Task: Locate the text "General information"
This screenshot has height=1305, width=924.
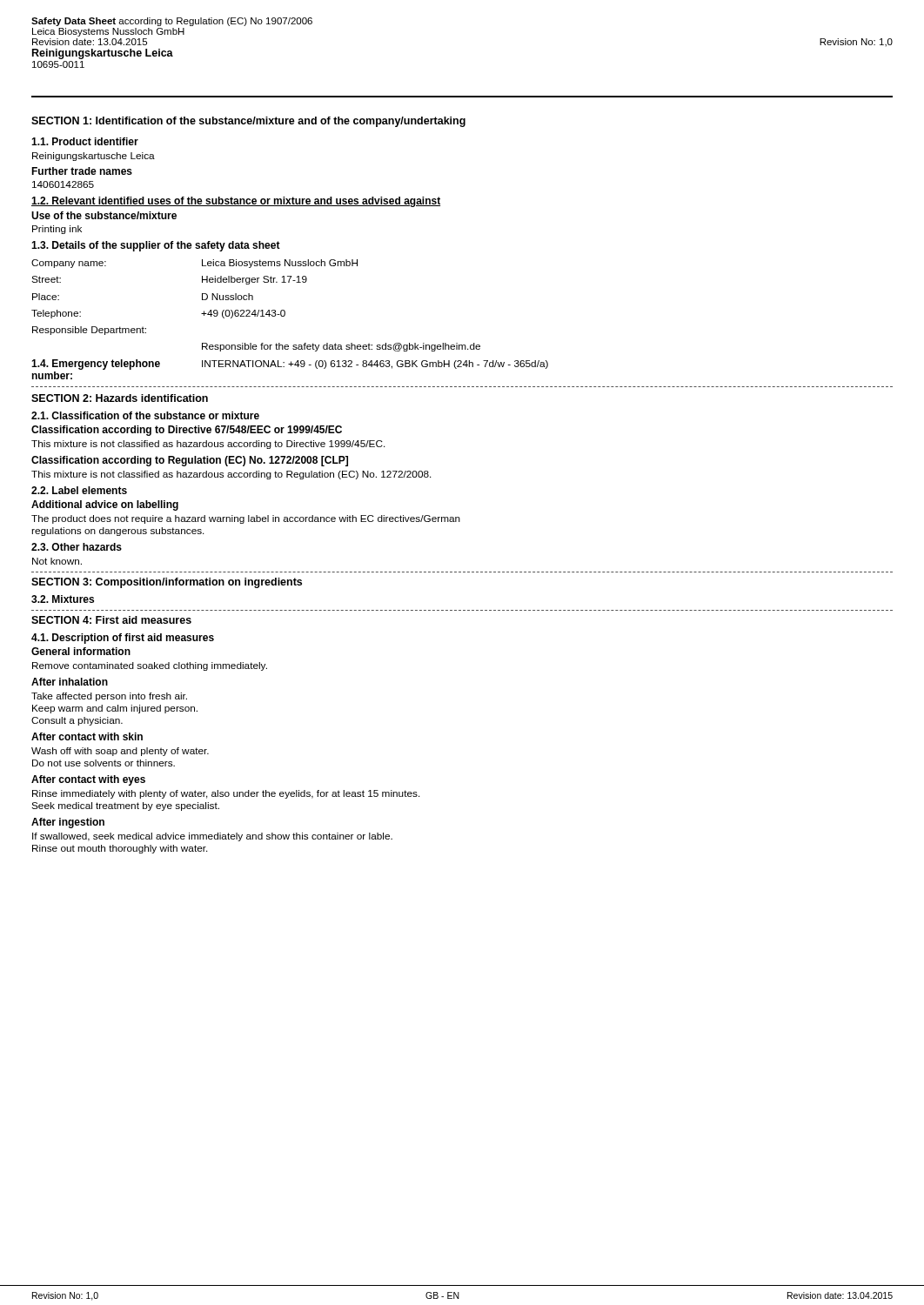Action: click(81, 651)
